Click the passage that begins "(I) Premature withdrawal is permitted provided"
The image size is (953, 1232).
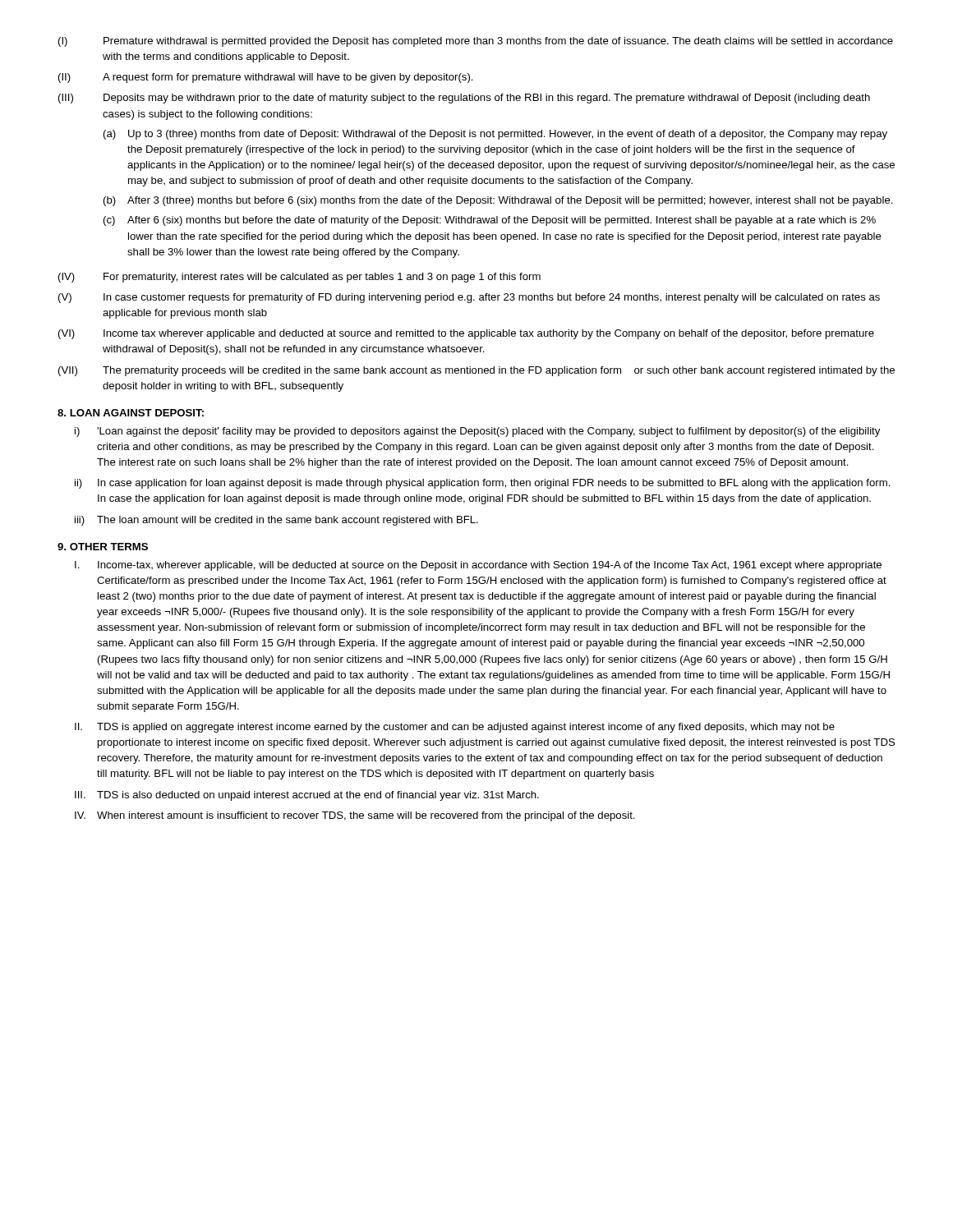coord(476,49)
